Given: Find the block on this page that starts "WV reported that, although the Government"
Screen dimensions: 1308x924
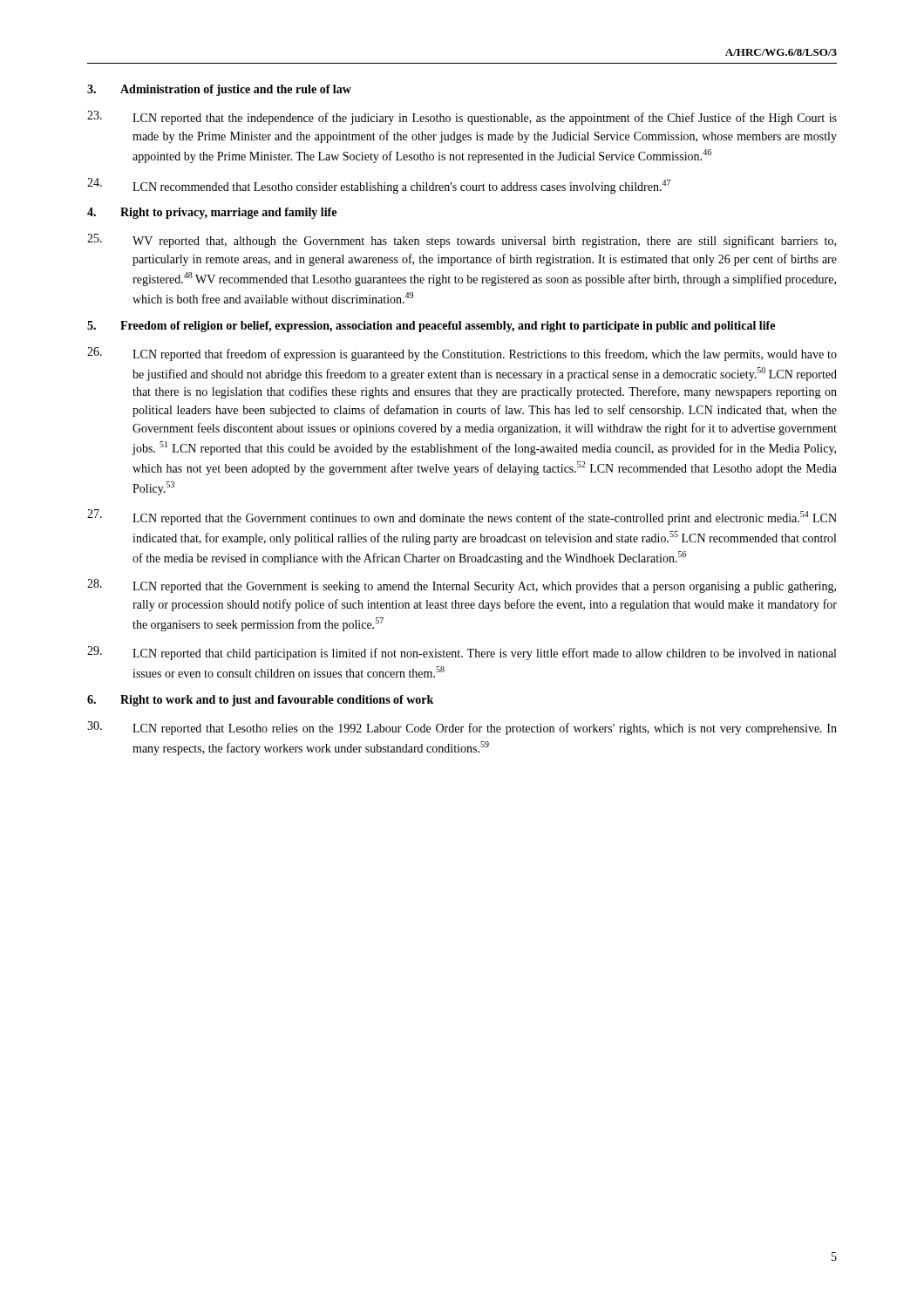Looking at the screenshot, I should click(462, 270).
